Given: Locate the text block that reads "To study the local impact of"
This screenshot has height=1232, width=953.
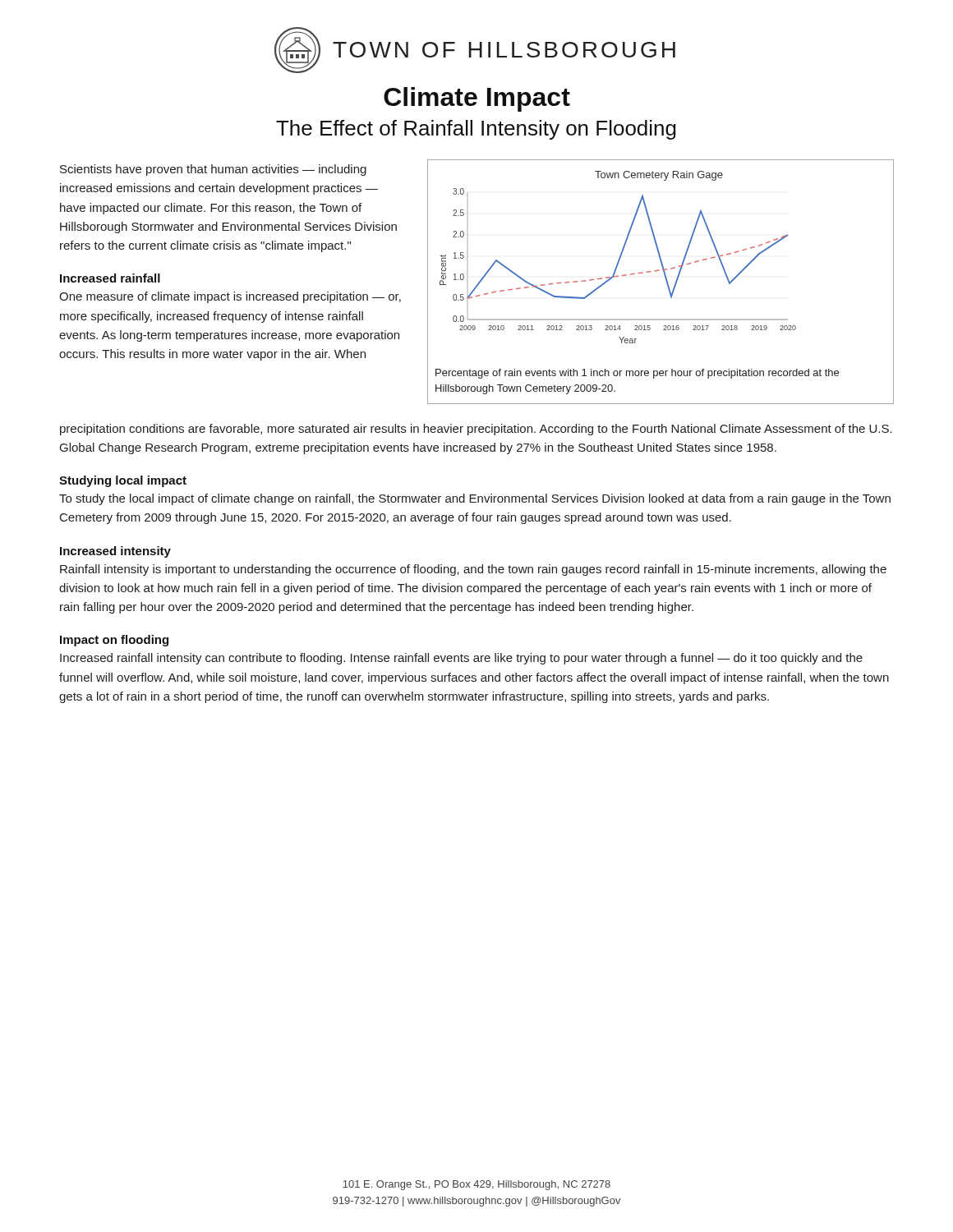Looking at the screenshot, I should coord(475,508).
